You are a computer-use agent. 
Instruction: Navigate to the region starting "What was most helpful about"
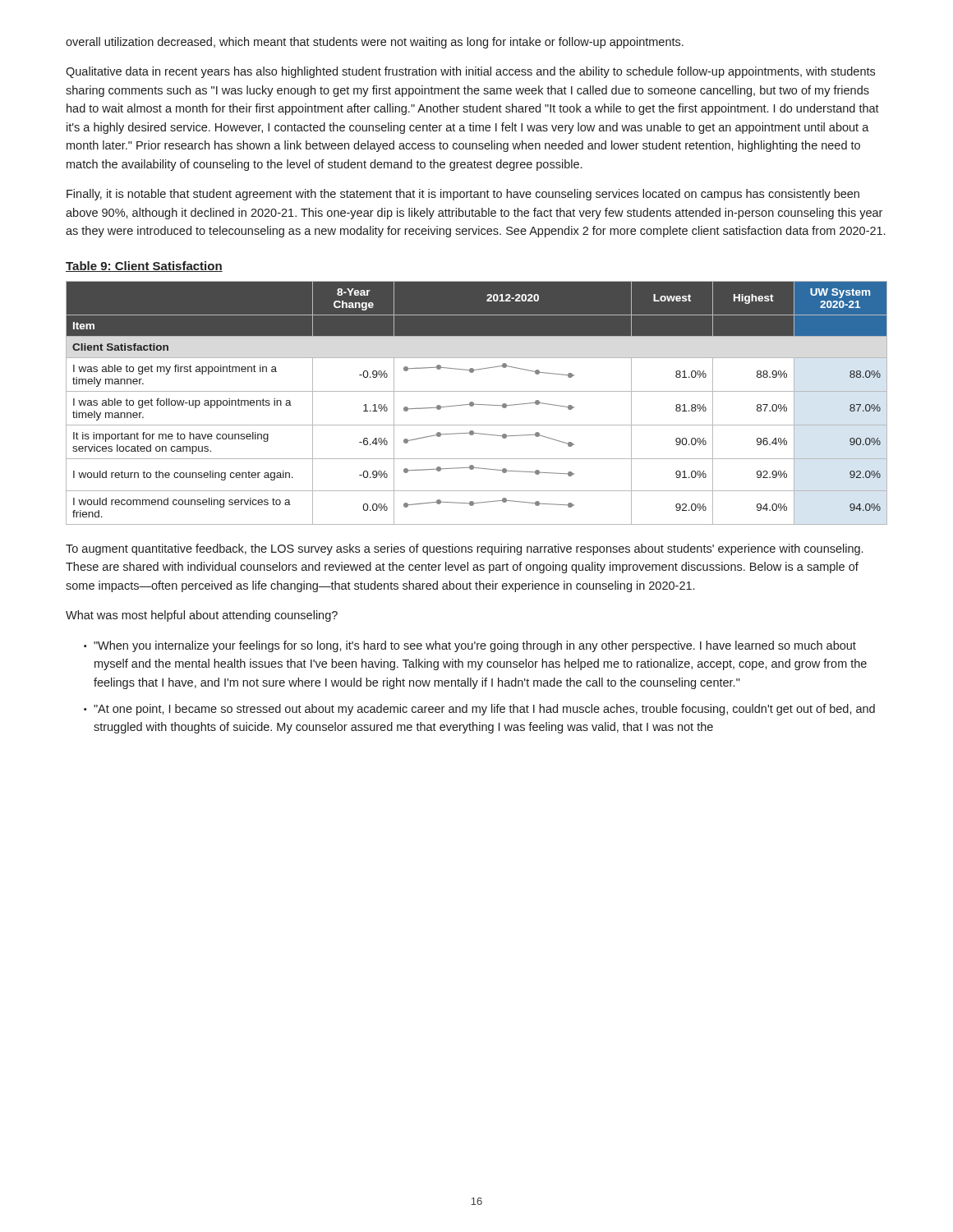[x=202, y=615]
